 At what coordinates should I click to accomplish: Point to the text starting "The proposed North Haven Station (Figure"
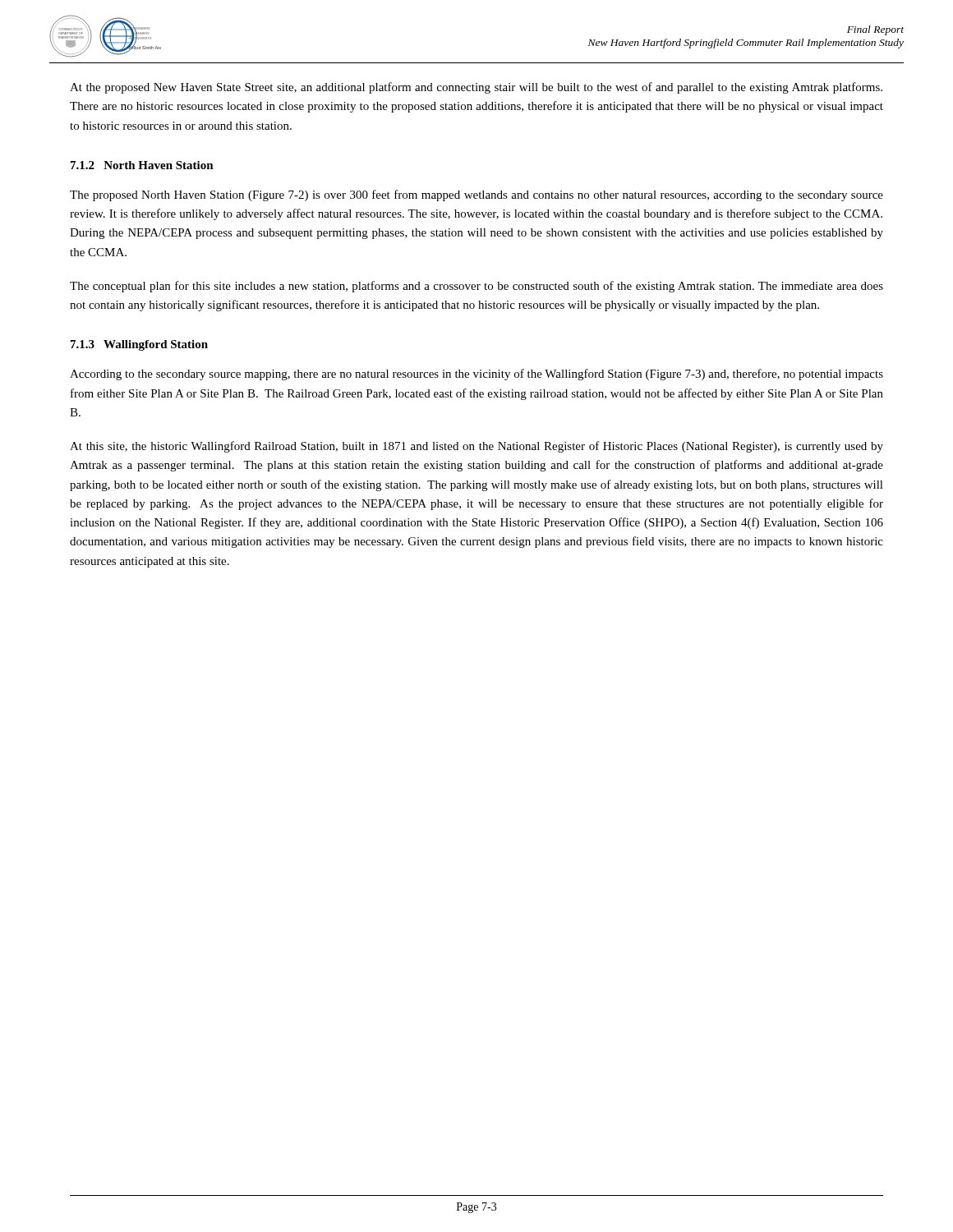(x=476, y=223)
